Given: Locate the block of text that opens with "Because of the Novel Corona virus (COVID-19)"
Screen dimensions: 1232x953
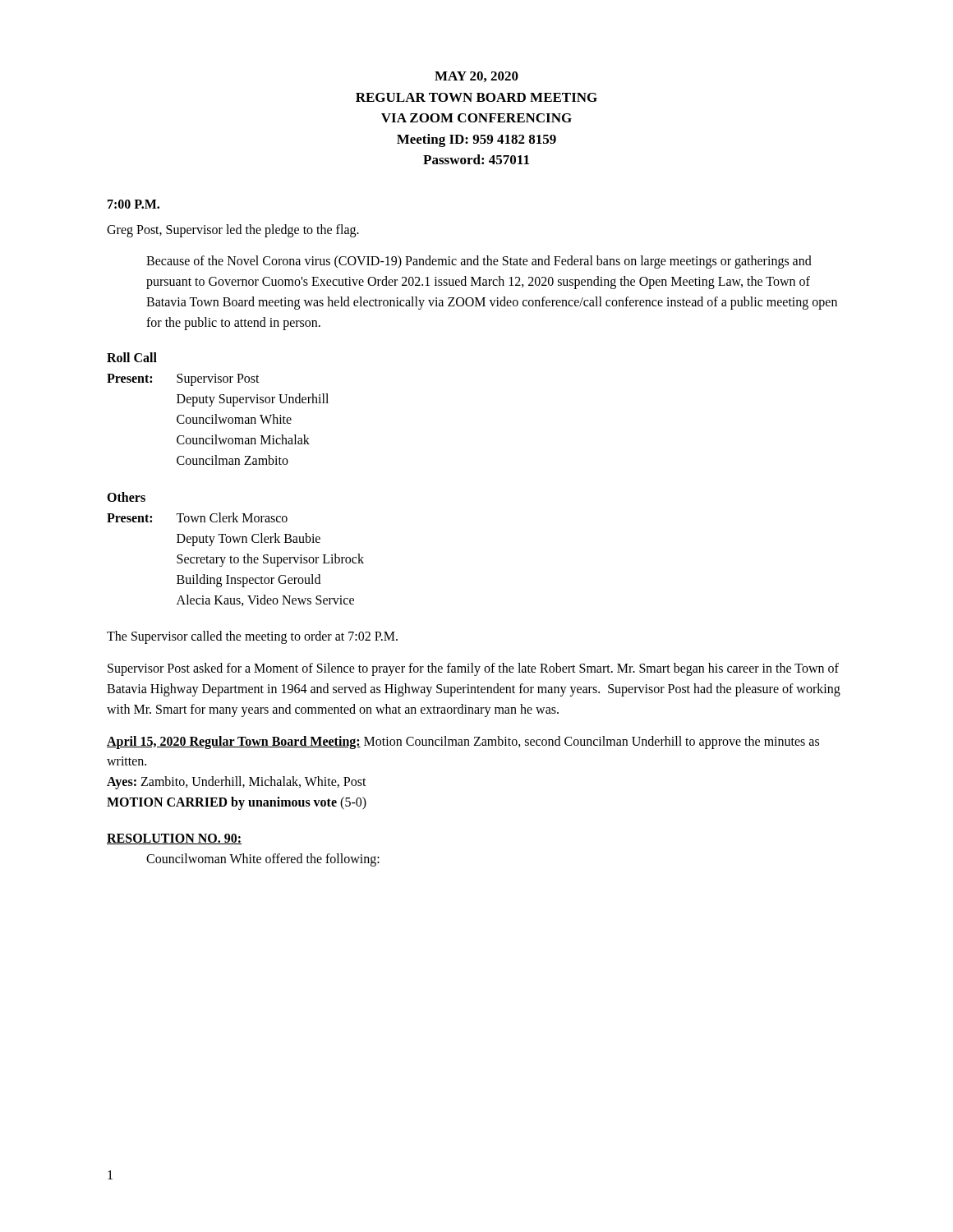Looking at the screenshot, I should [x=492, y=292].
